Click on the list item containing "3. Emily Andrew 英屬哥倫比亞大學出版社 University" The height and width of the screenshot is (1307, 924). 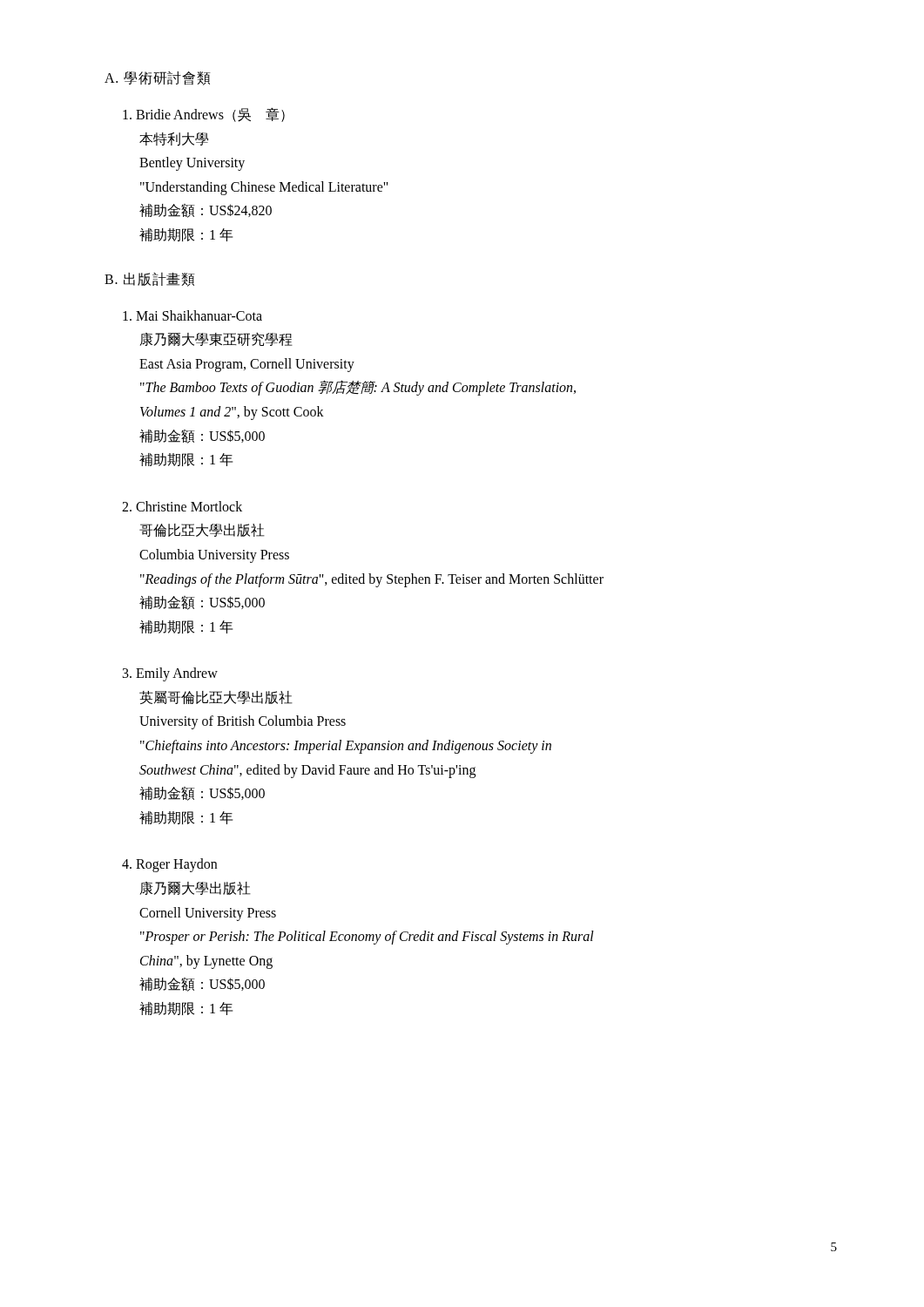click(x=479, y=746)
